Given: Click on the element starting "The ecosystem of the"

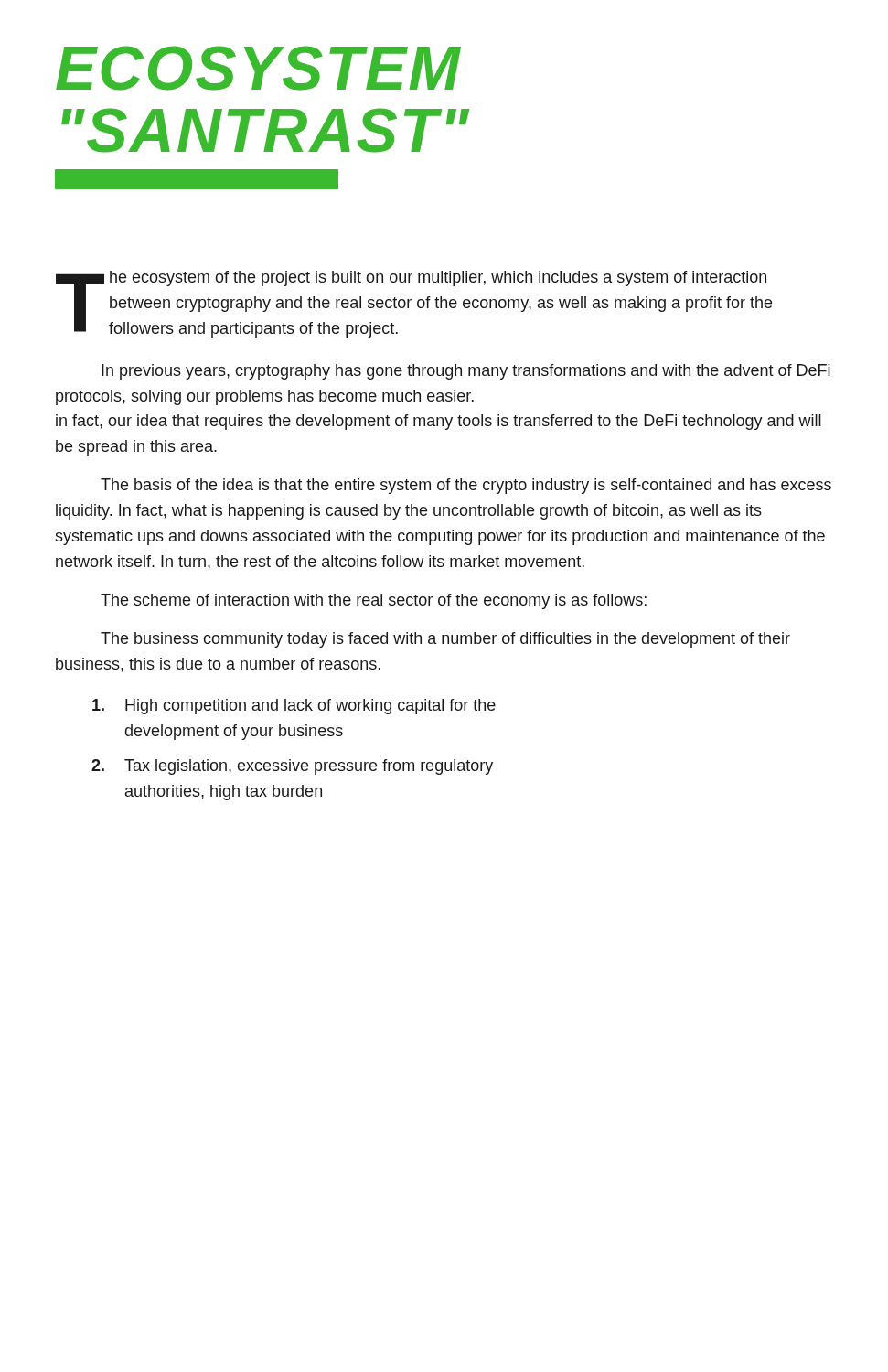Looking at the screenshot, I should click(414, 303).
